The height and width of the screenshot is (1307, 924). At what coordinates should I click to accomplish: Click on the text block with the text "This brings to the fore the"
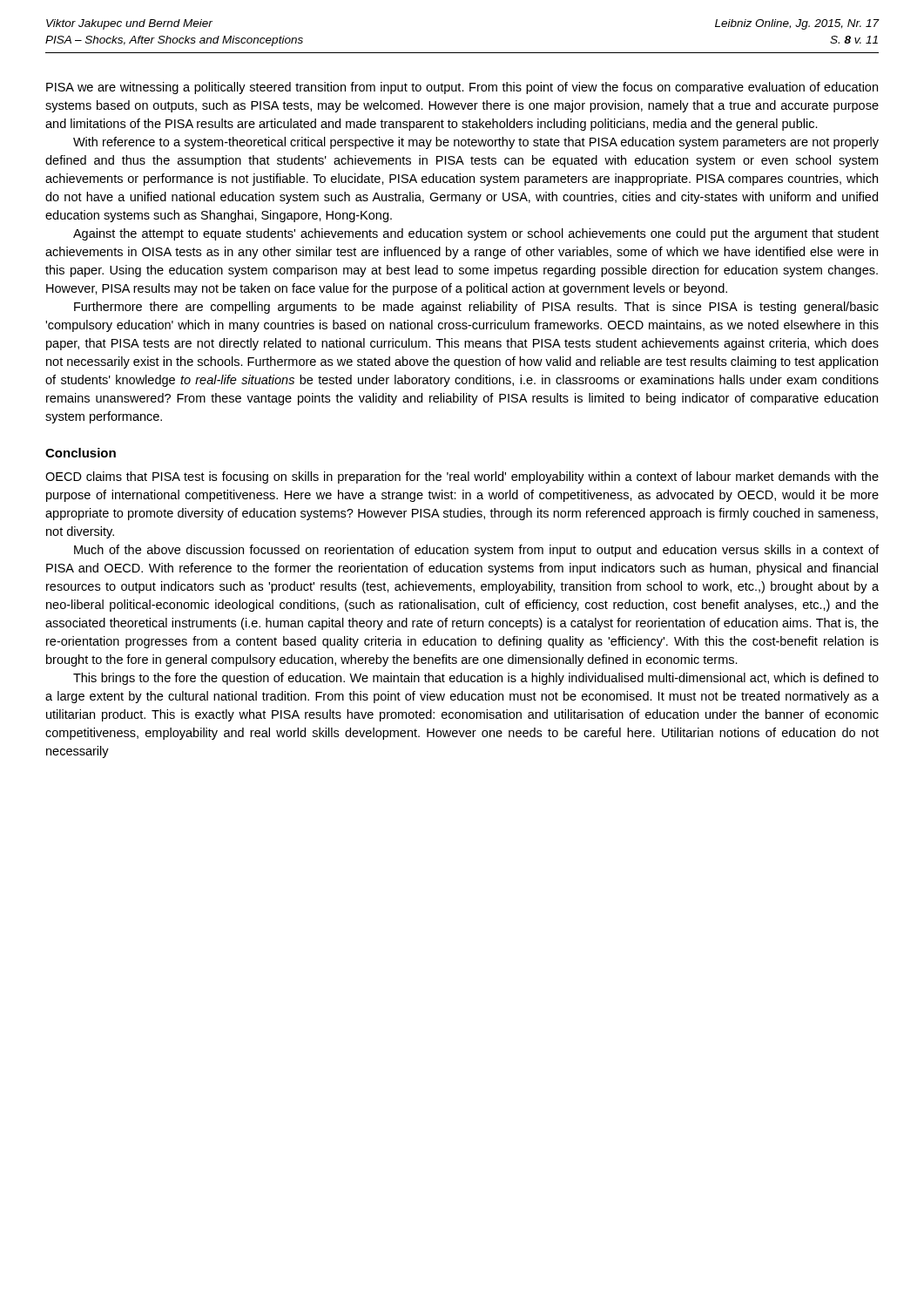point(462,715)
